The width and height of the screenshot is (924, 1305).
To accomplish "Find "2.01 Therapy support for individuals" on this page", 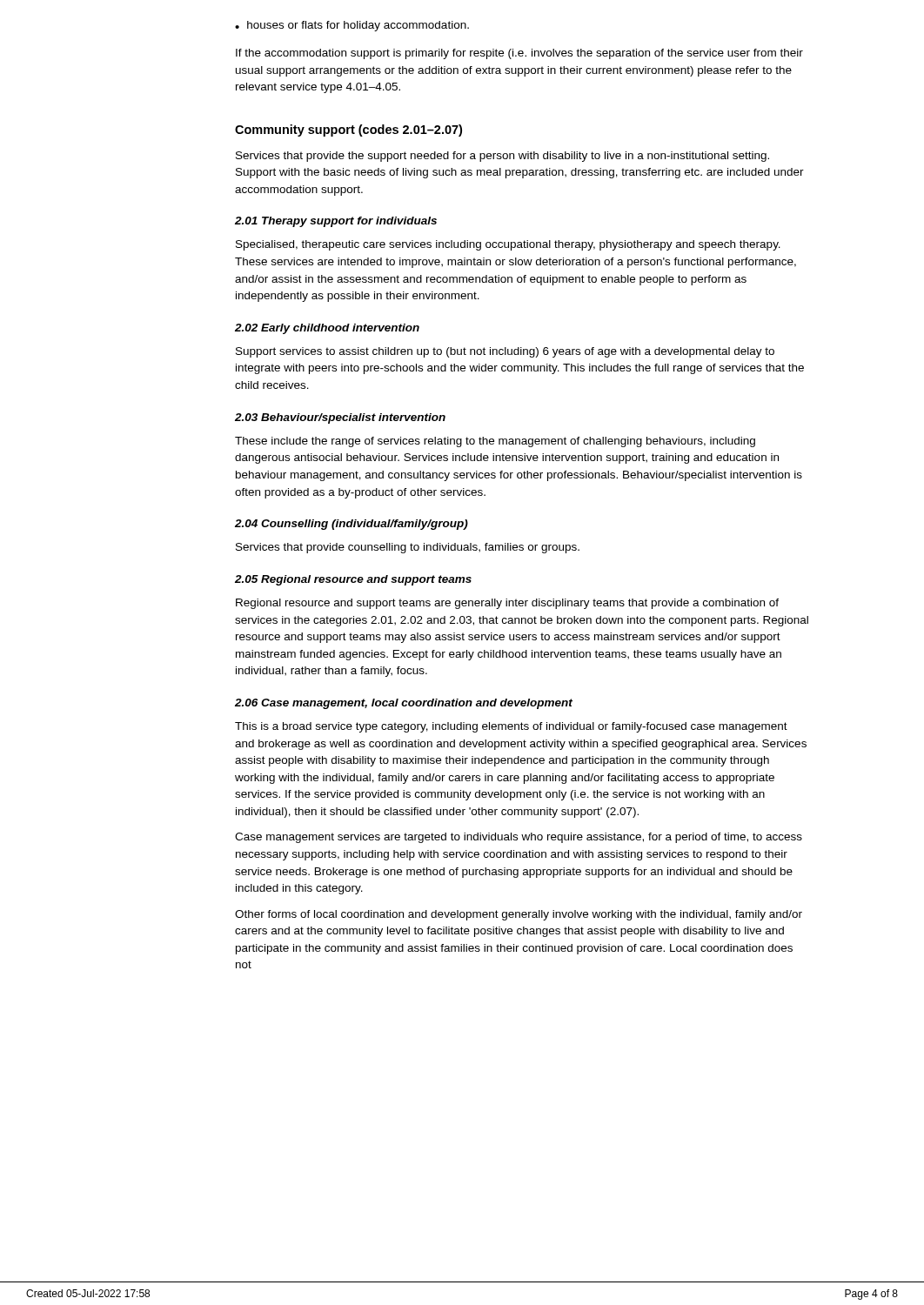I will 336,221.
